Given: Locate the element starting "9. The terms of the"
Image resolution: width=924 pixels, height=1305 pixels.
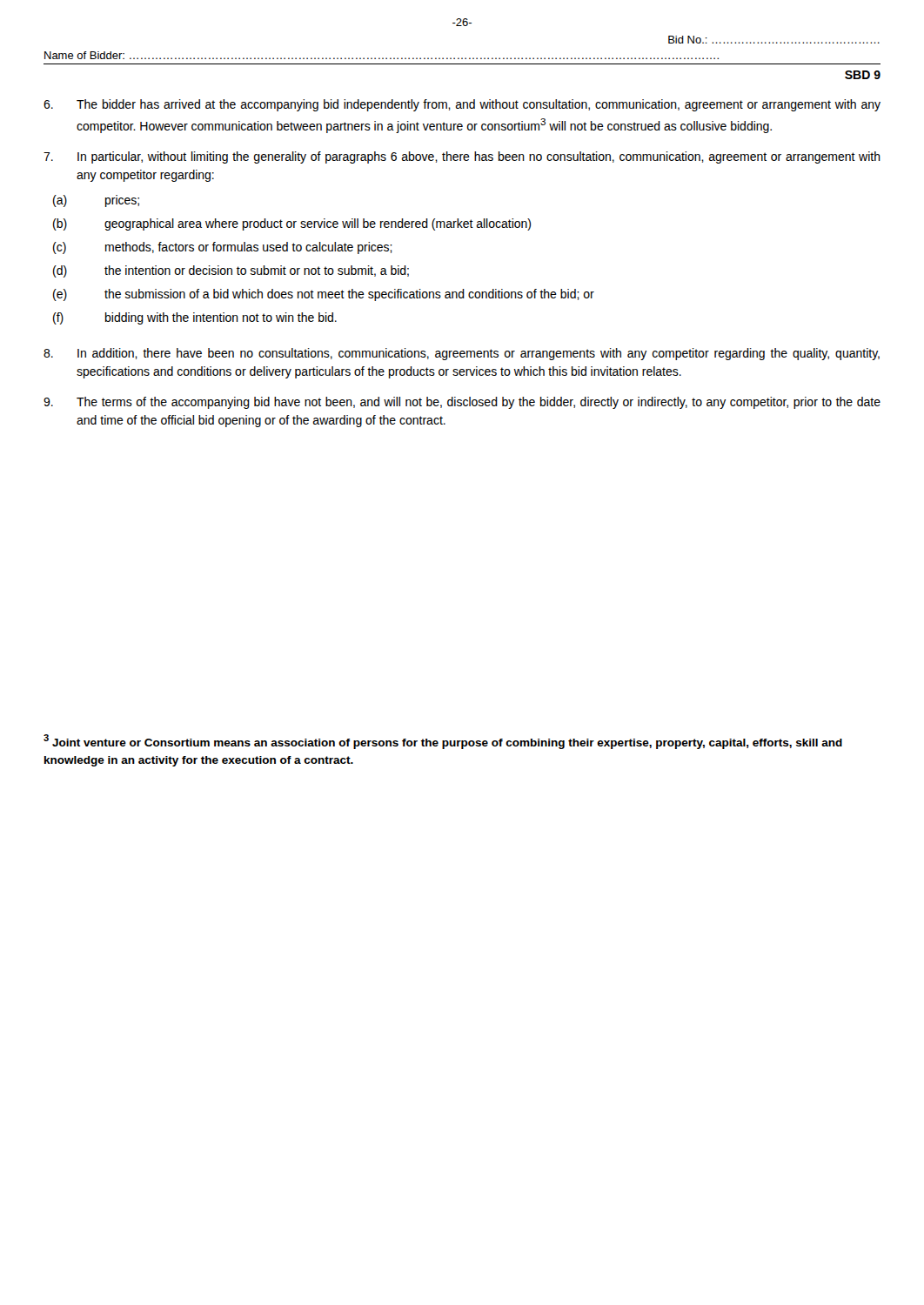Looking at the screenshot, I should (462, 411).
